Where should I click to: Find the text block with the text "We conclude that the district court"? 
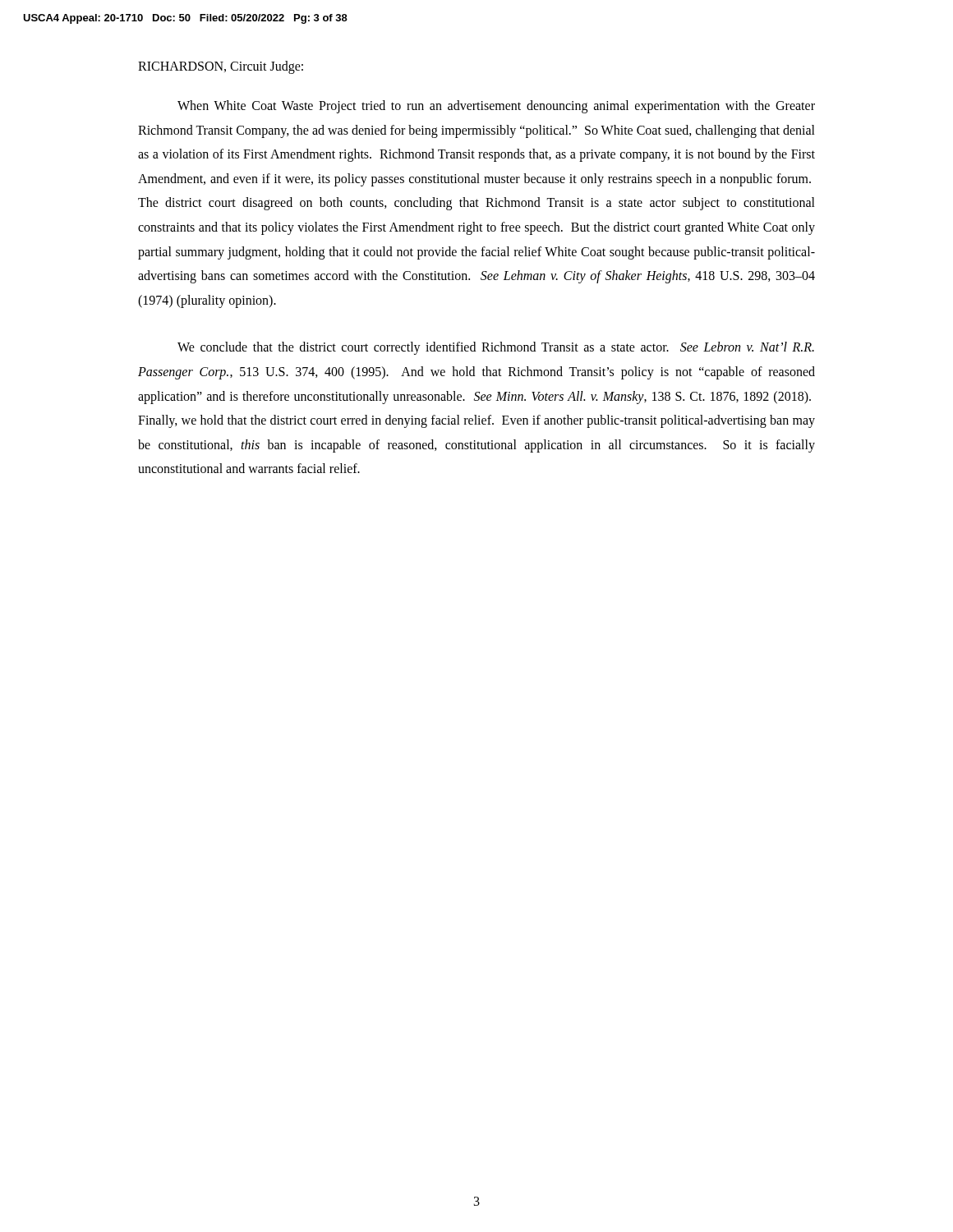coord(476,408)
